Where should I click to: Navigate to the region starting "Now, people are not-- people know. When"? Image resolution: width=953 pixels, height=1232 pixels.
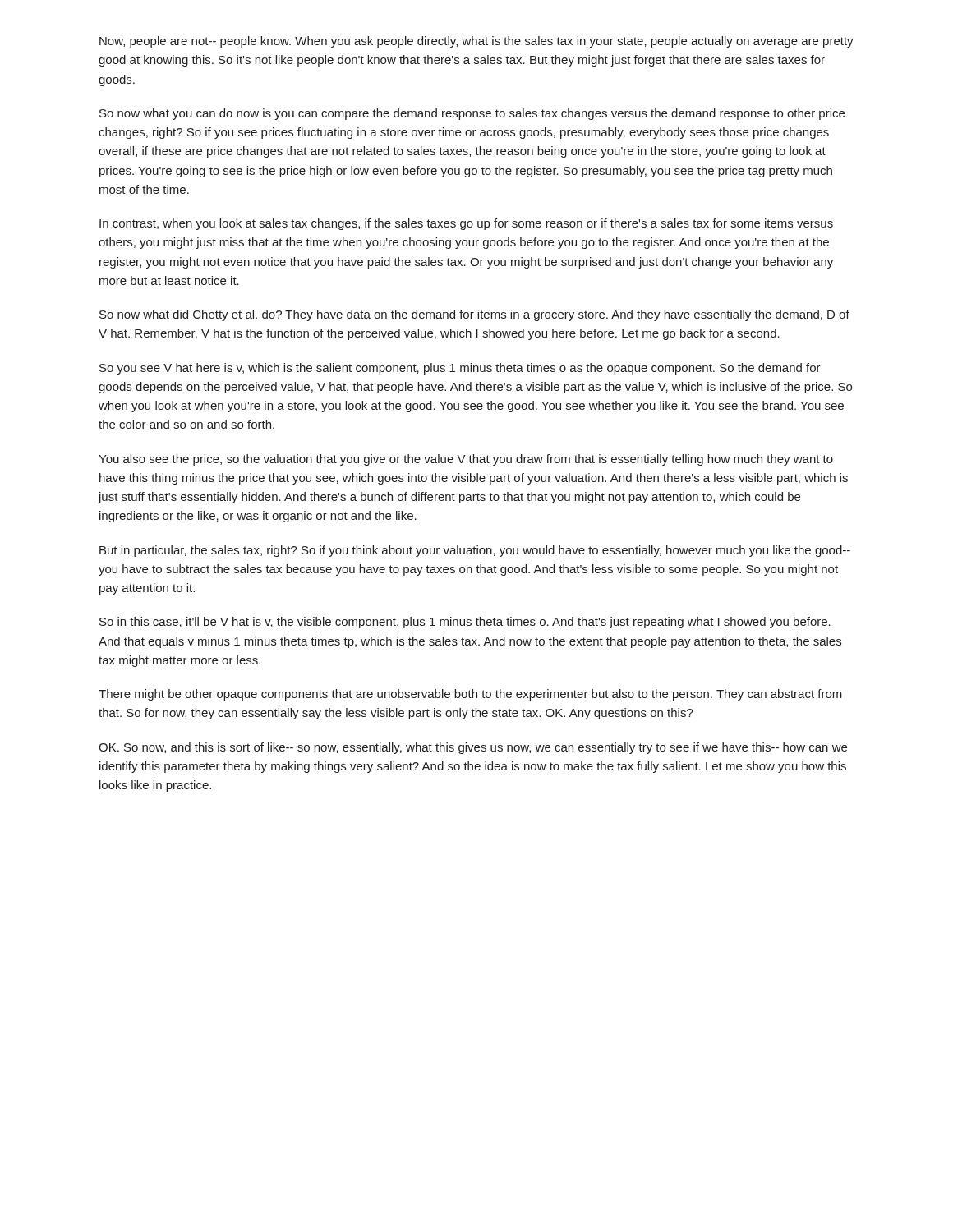click(476, 60)
